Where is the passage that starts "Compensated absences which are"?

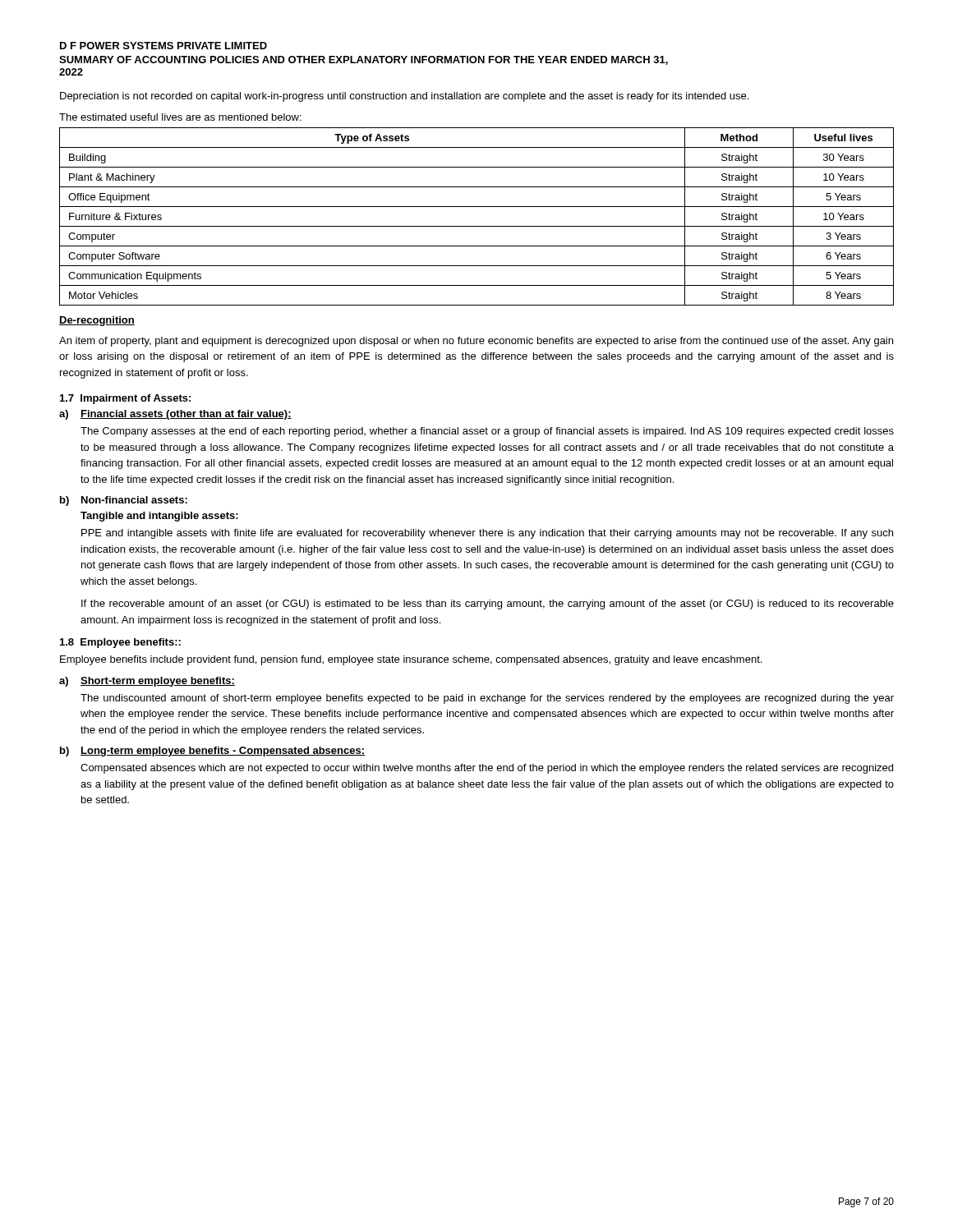[487, 784]
